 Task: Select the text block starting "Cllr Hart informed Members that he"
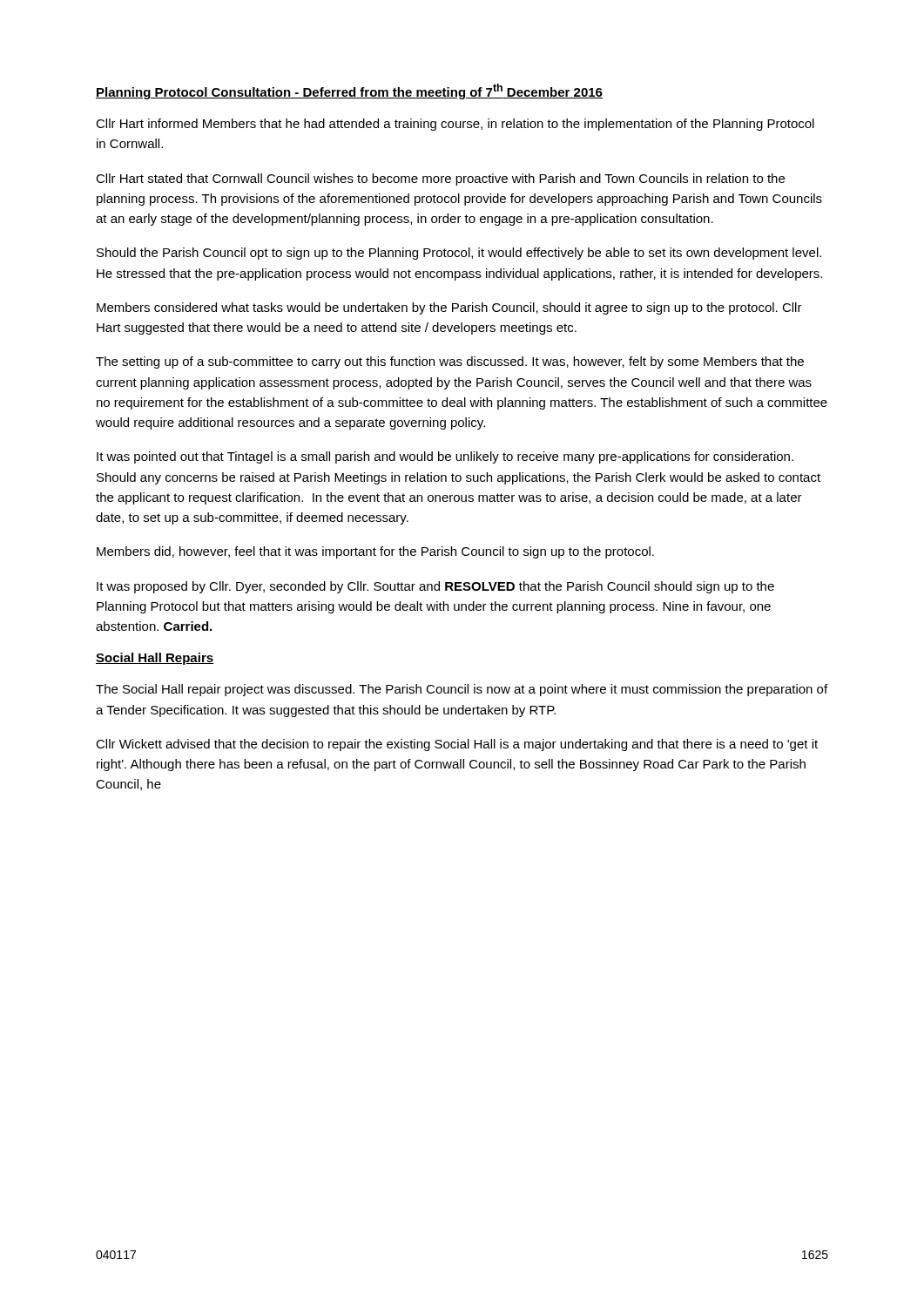point(455,133)
